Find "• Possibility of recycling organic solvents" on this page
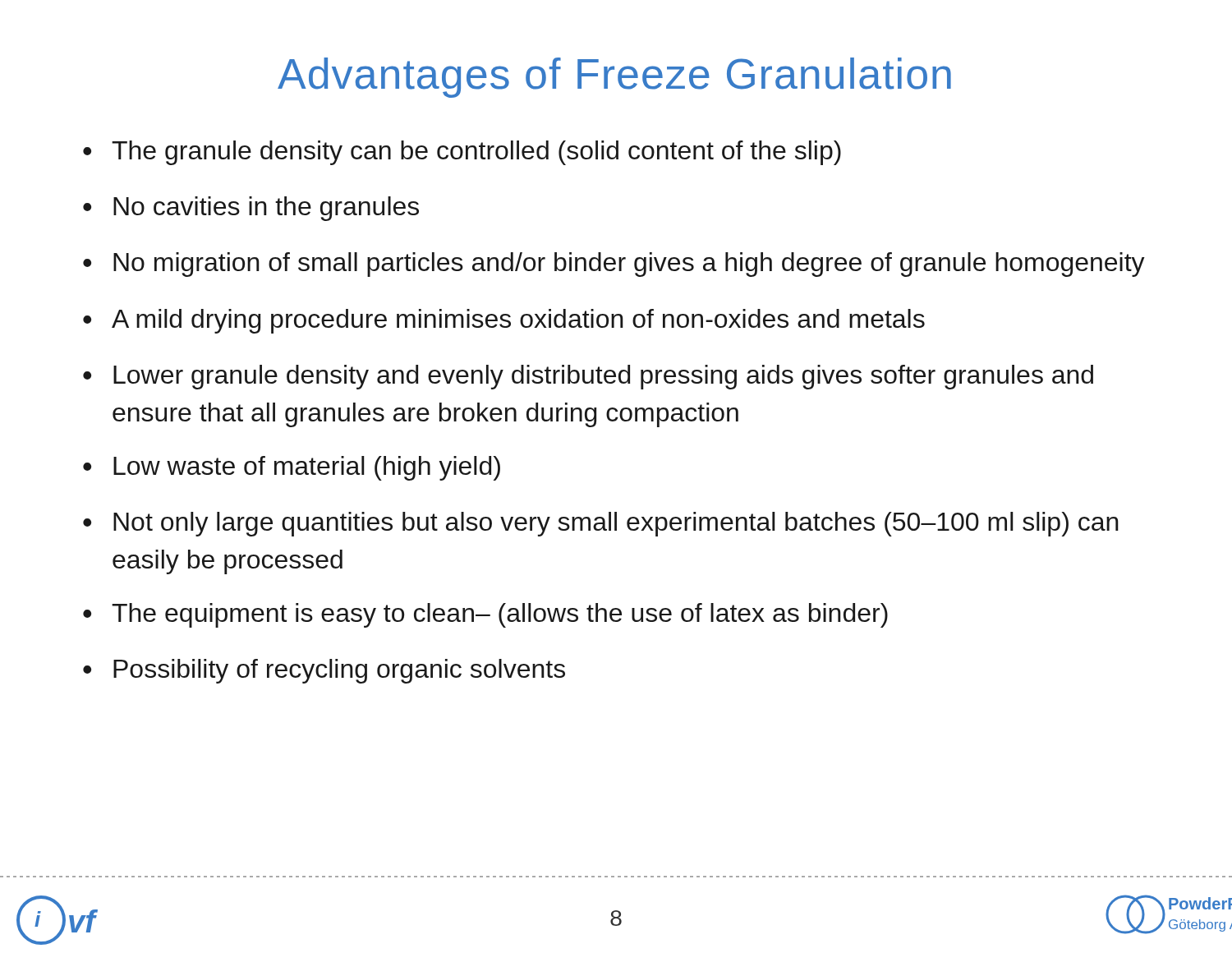 pyautogui.click(x=324, y=671)
